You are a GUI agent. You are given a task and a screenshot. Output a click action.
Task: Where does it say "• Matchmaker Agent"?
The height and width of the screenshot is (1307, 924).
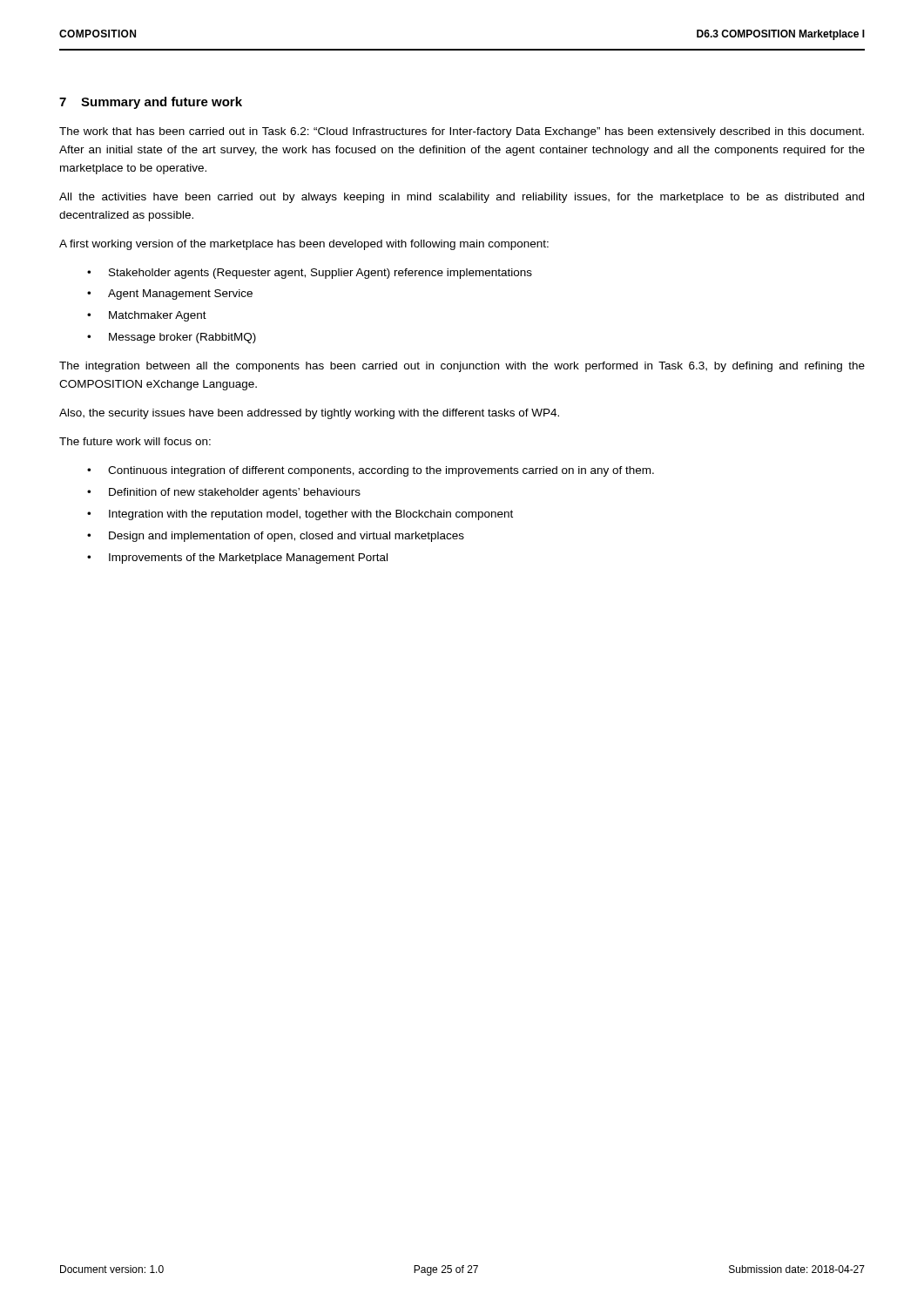pyautogui.click(x=147, y=316)
